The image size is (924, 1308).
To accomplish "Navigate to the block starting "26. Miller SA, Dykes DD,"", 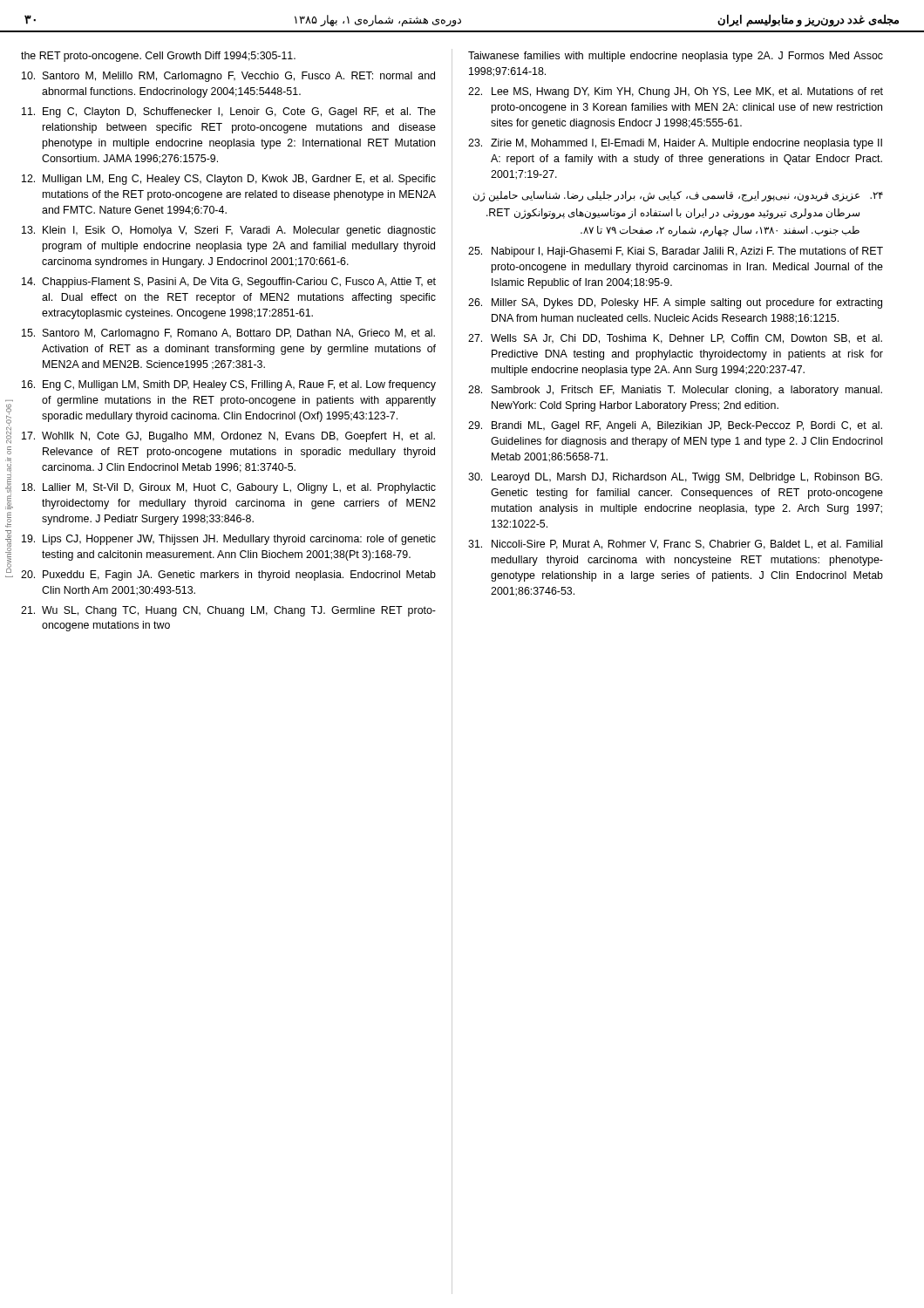I will tap(676, 312).
